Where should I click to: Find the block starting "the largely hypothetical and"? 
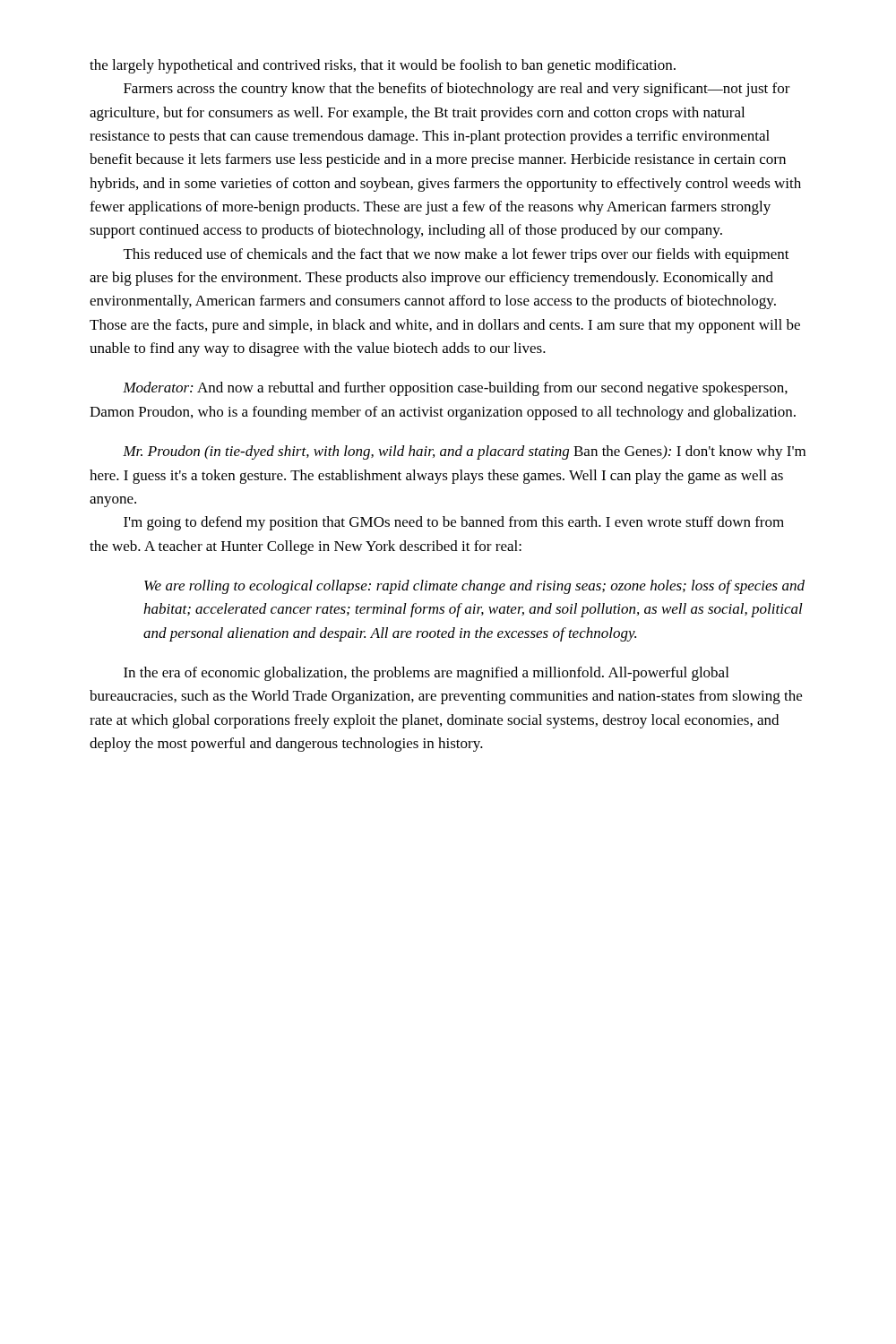pyautogui.click(x=448, y=207)
